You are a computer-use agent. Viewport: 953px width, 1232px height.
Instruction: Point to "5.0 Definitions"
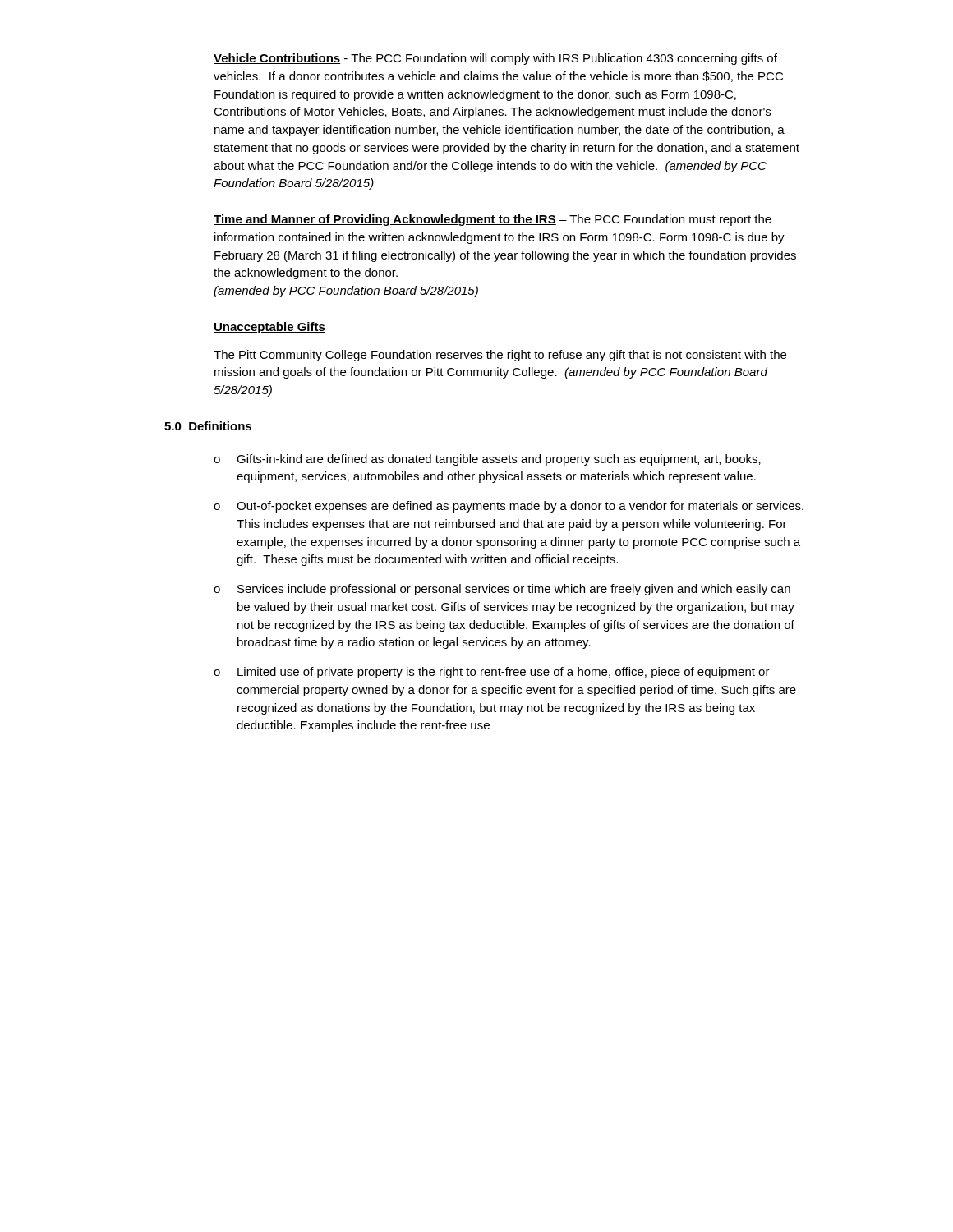coord(208,426)
